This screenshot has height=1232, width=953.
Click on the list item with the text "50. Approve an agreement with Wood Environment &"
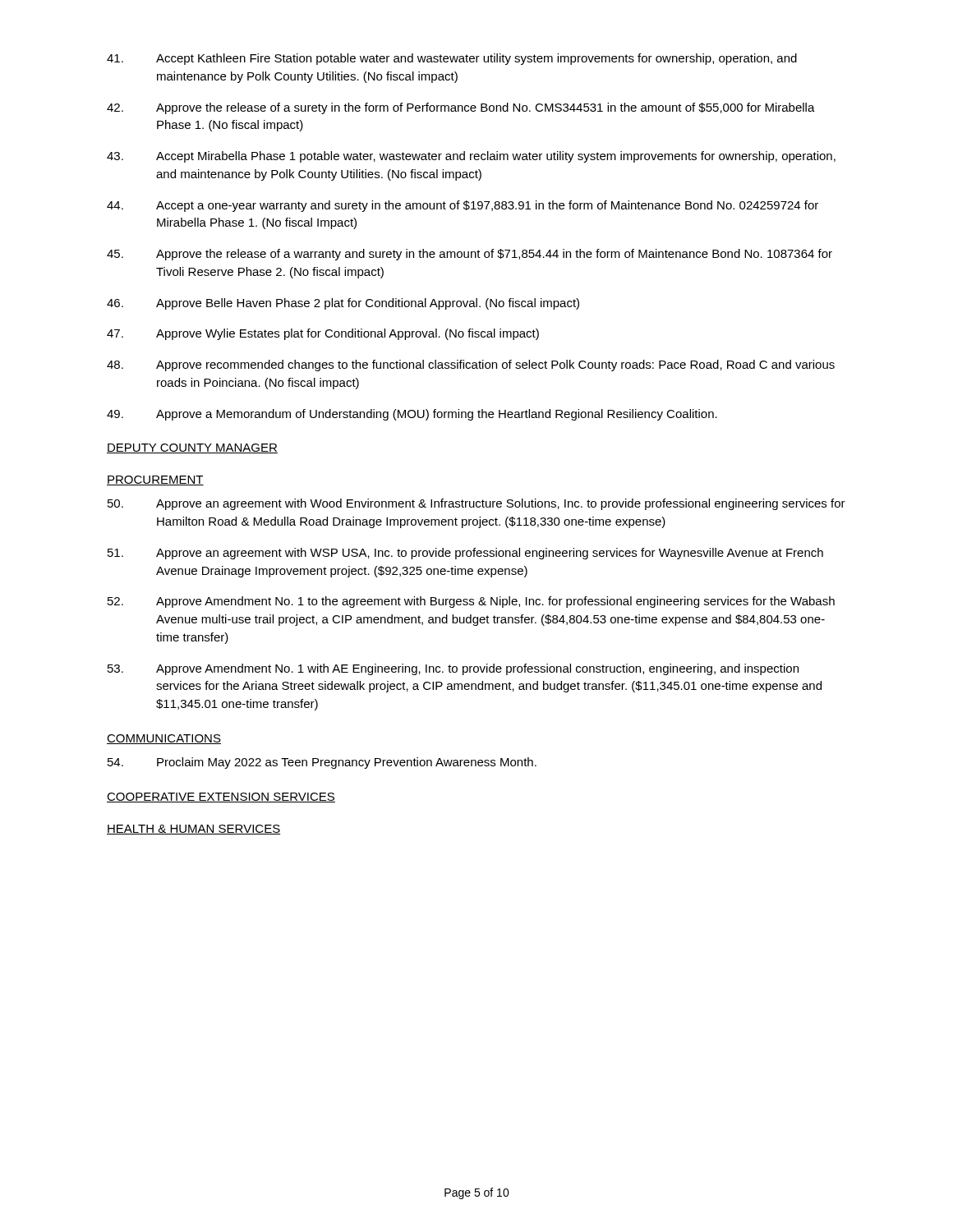[x=476, y=513]
